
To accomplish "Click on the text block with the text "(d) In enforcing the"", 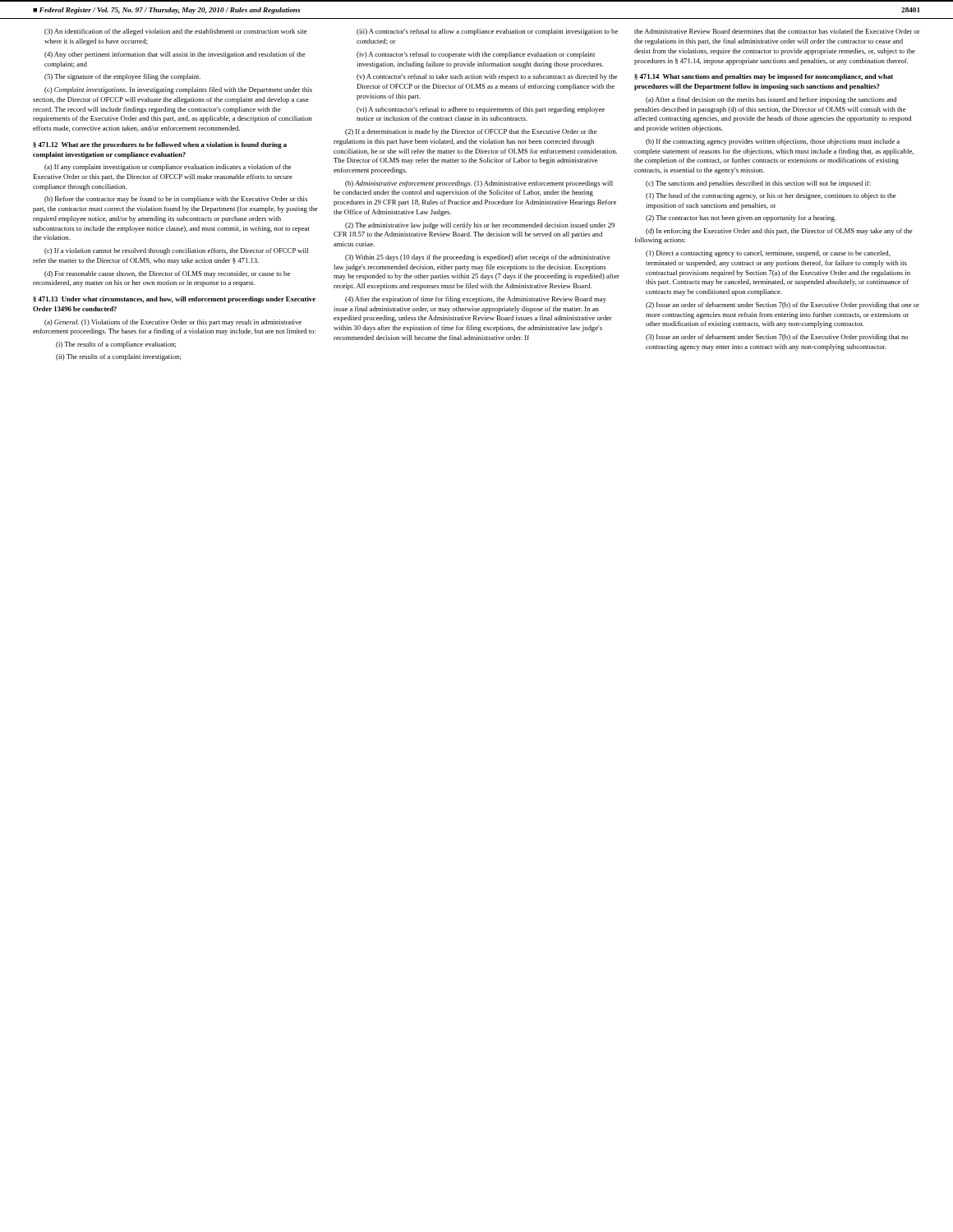I will [x=773, y=235].
